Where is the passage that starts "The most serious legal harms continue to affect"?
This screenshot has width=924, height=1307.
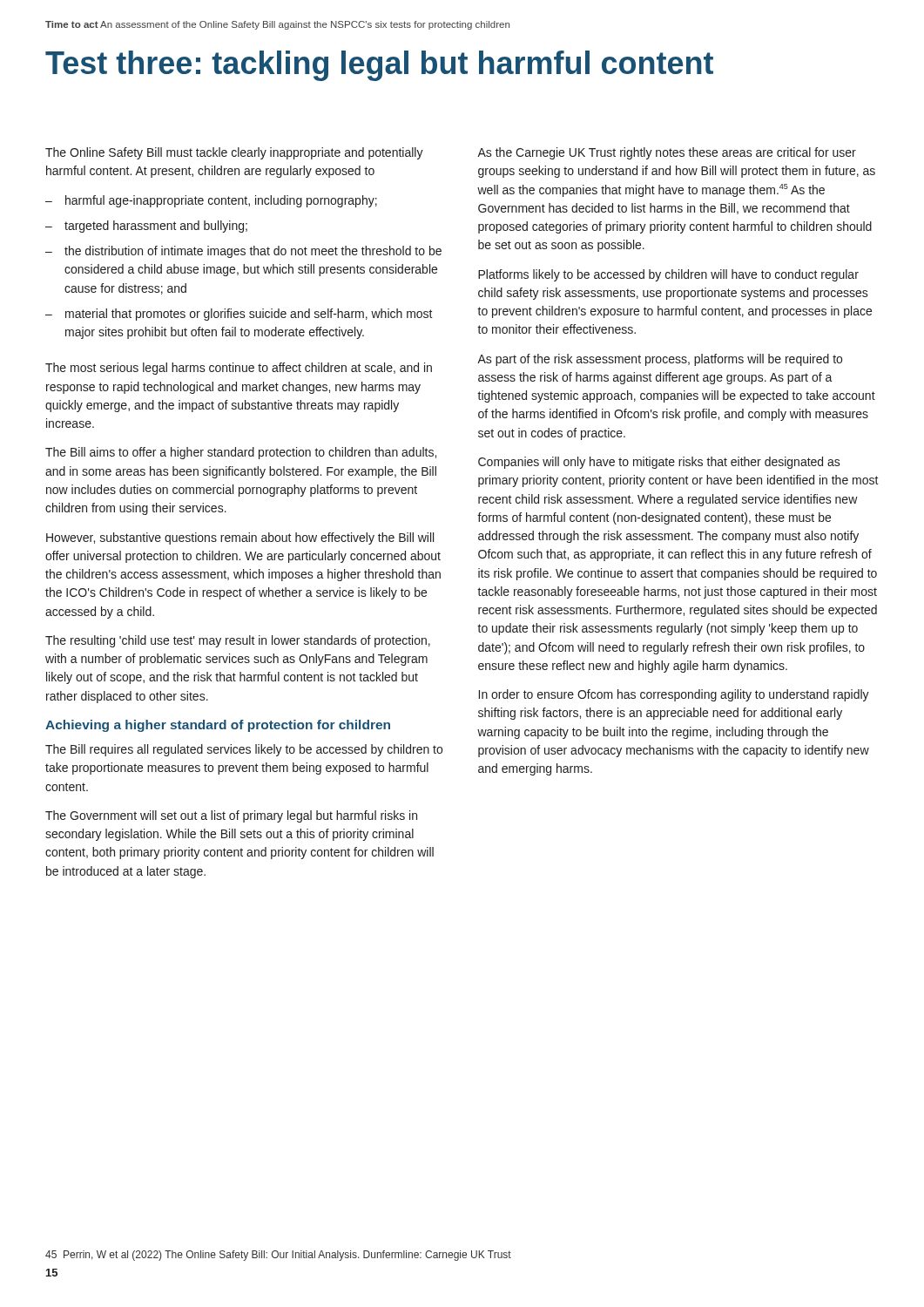click(246, 396)
